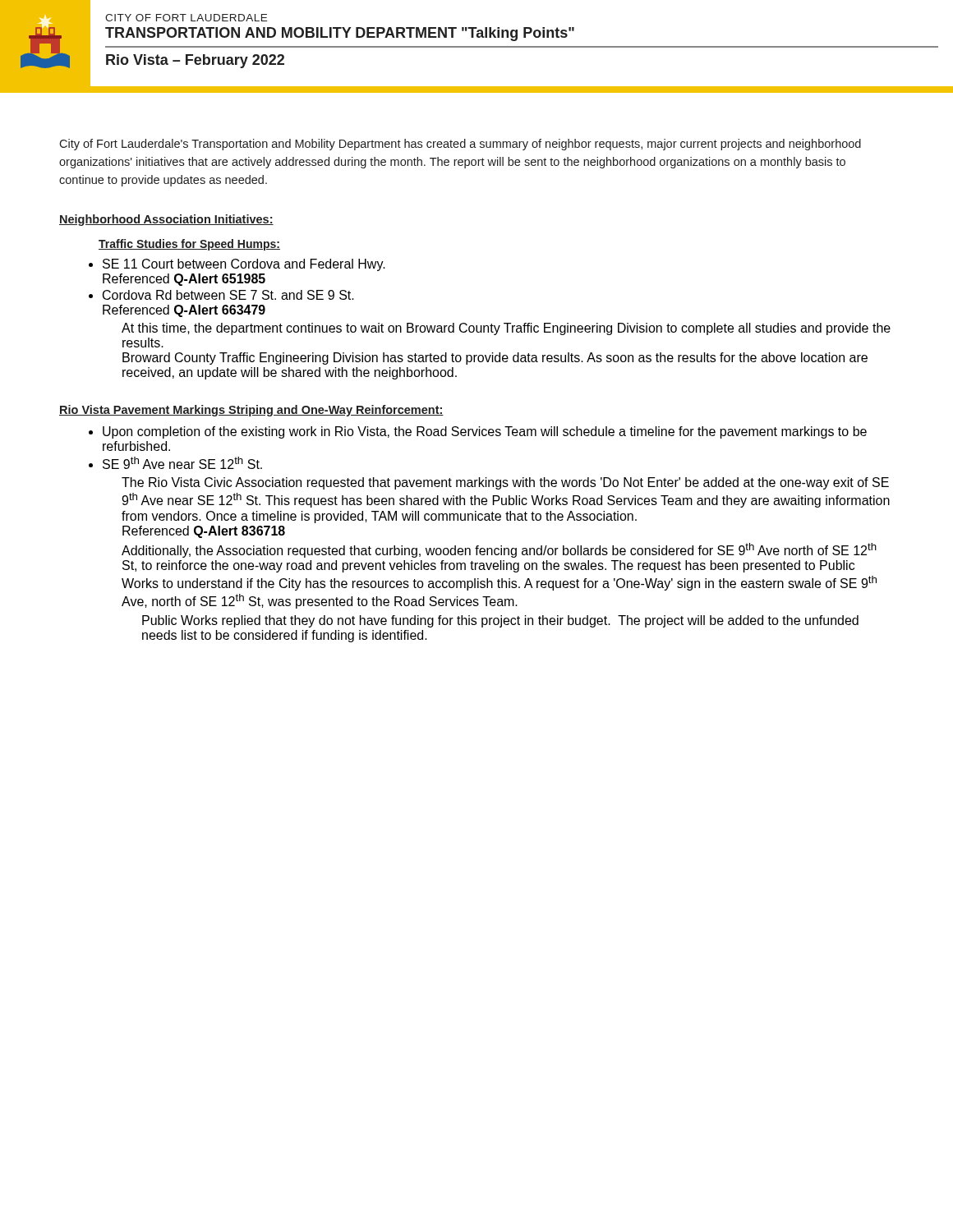Viewport: 953px width, 1232px height.
Task: Locate the region starting "City of Fort Lauderdale's Transportation"
Action: [x=476, y=162]
